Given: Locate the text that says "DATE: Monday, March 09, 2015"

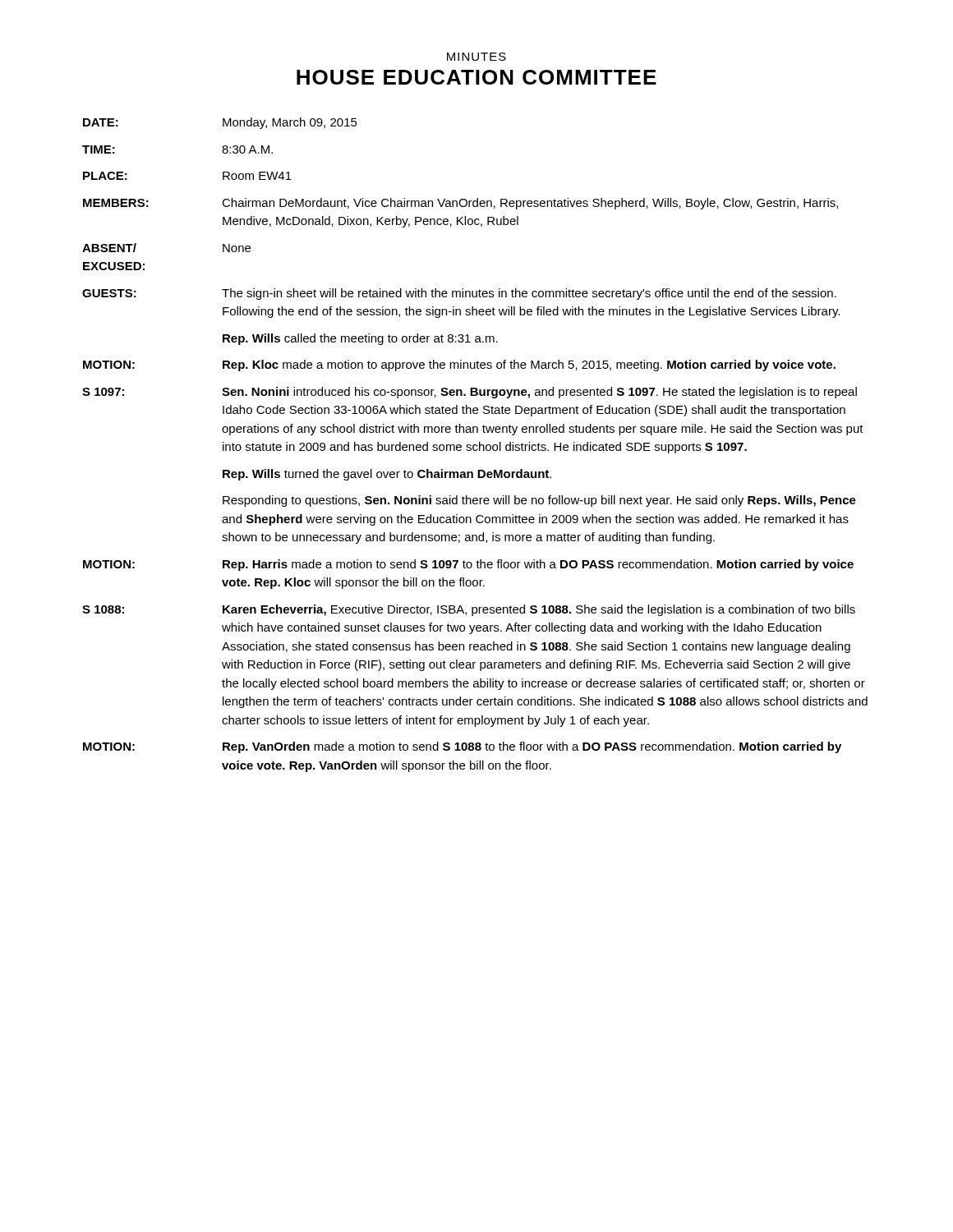Looking at the screenshot, I should pyautogui.click(x=220, y=123).
